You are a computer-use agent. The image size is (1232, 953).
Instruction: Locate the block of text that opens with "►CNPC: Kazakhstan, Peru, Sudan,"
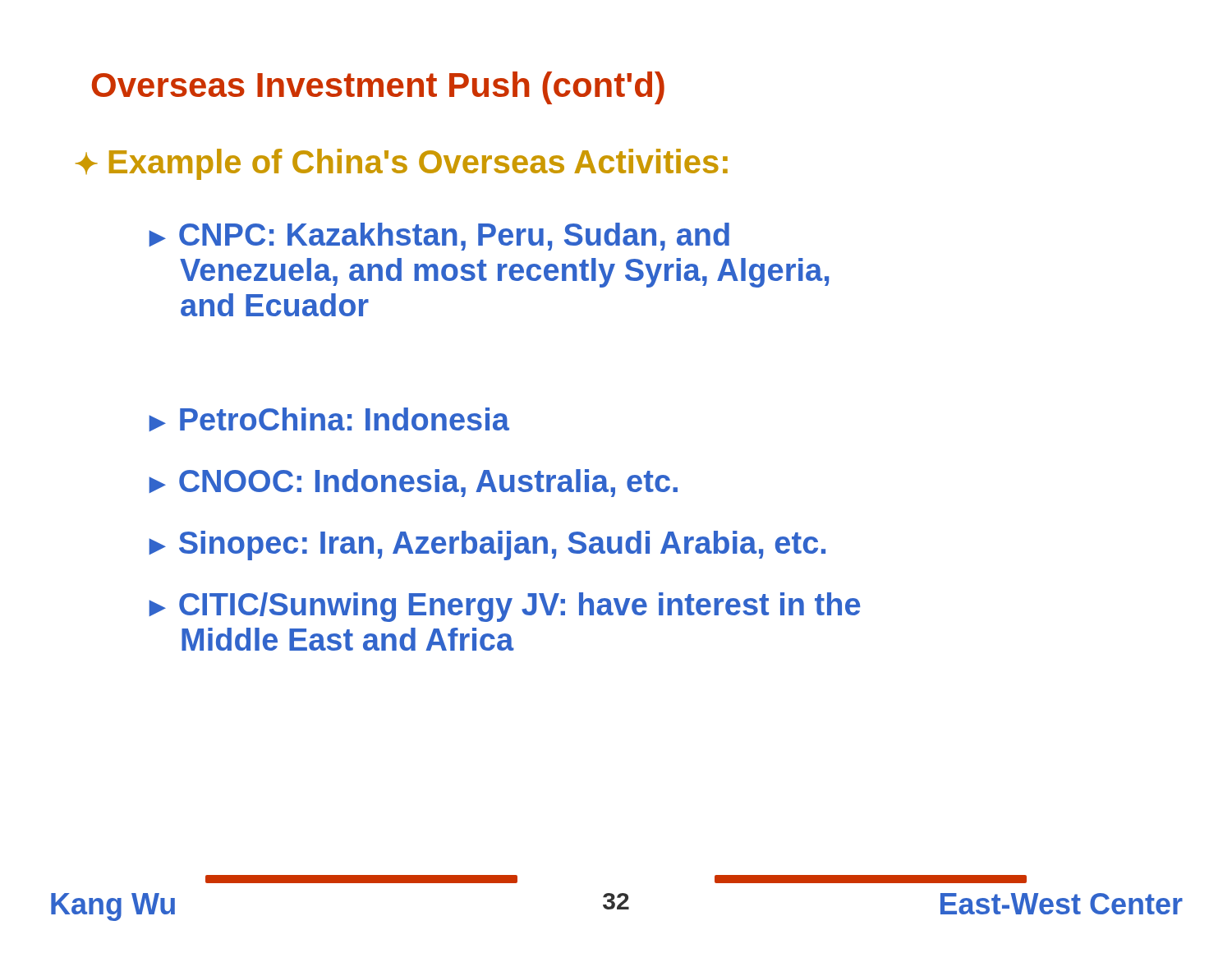(487, 271)
